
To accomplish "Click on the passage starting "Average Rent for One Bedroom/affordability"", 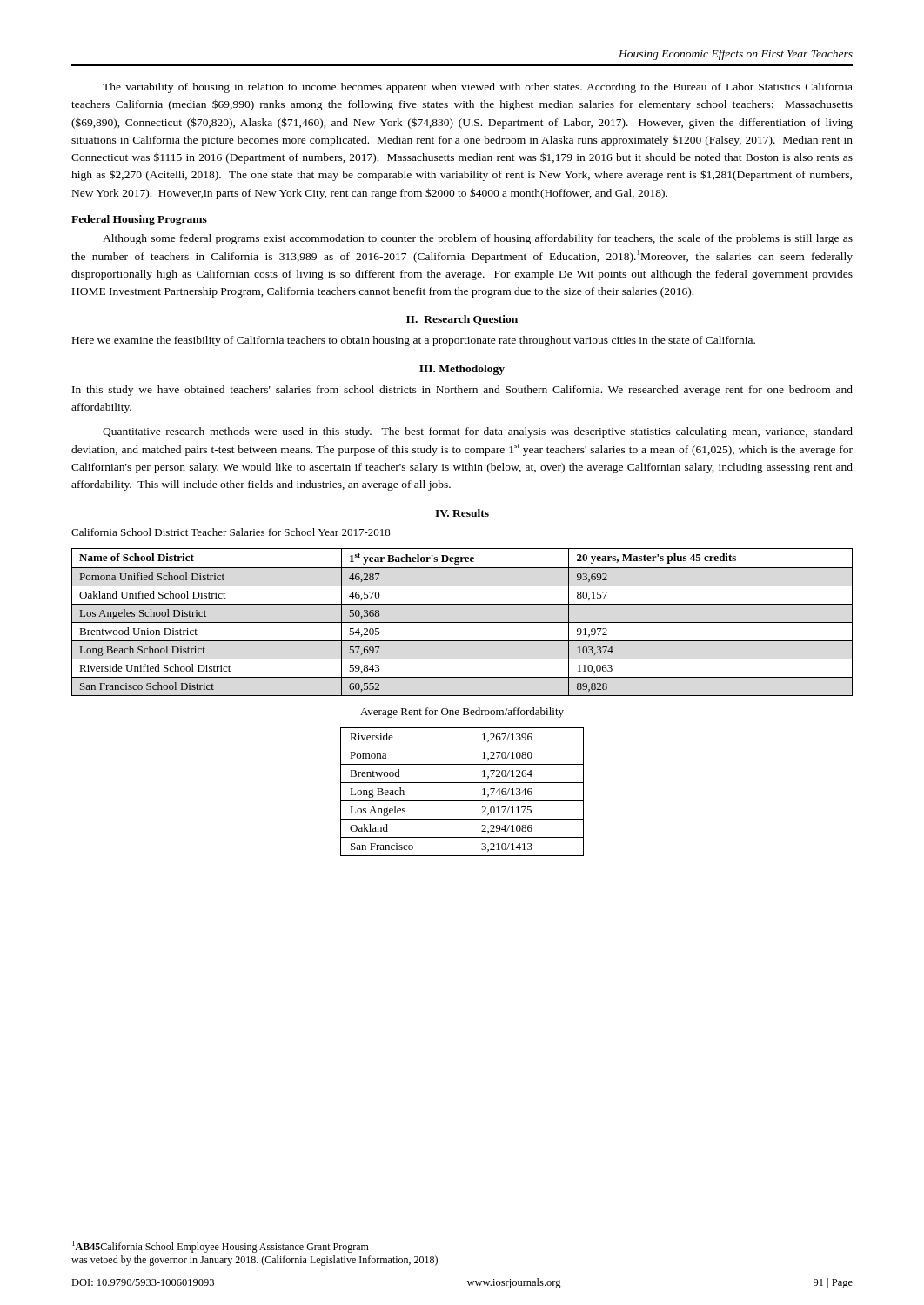I will tap(462, 711).
